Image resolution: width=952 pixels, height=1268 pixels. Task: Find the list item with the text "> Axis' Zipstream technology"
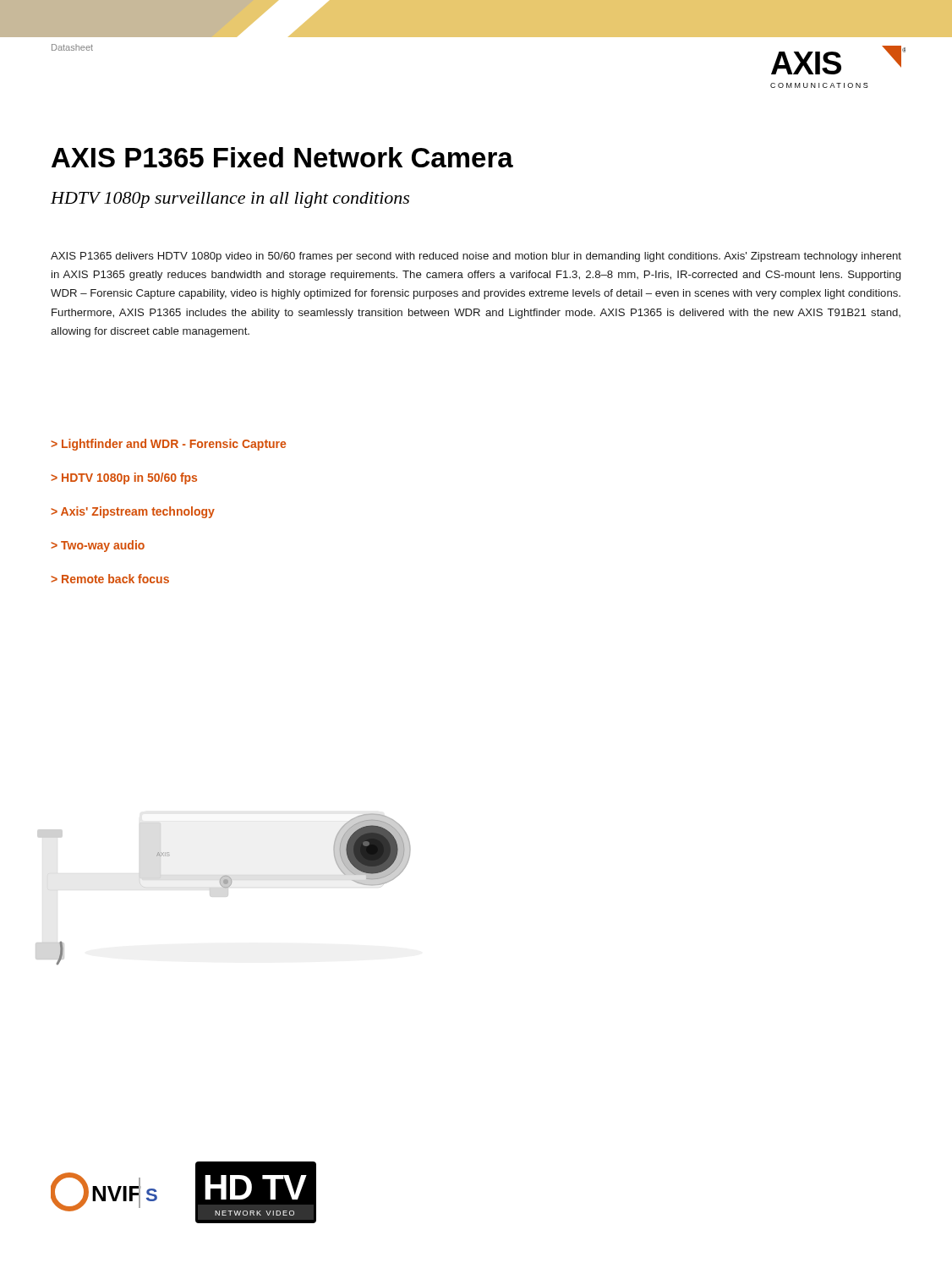[x=133, y=512]
